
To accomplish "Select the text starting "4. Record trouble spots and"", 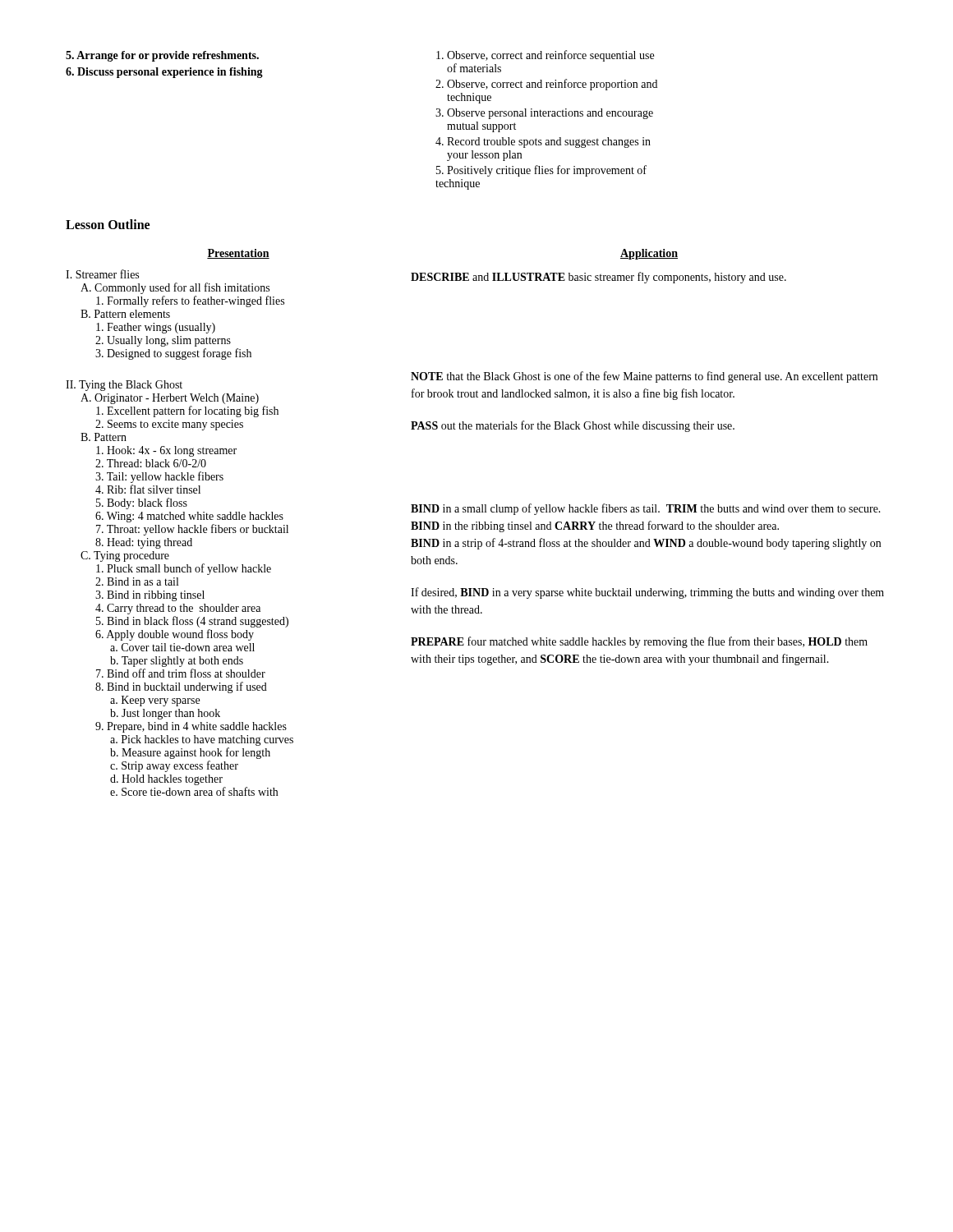I will [x=543, y=148].
